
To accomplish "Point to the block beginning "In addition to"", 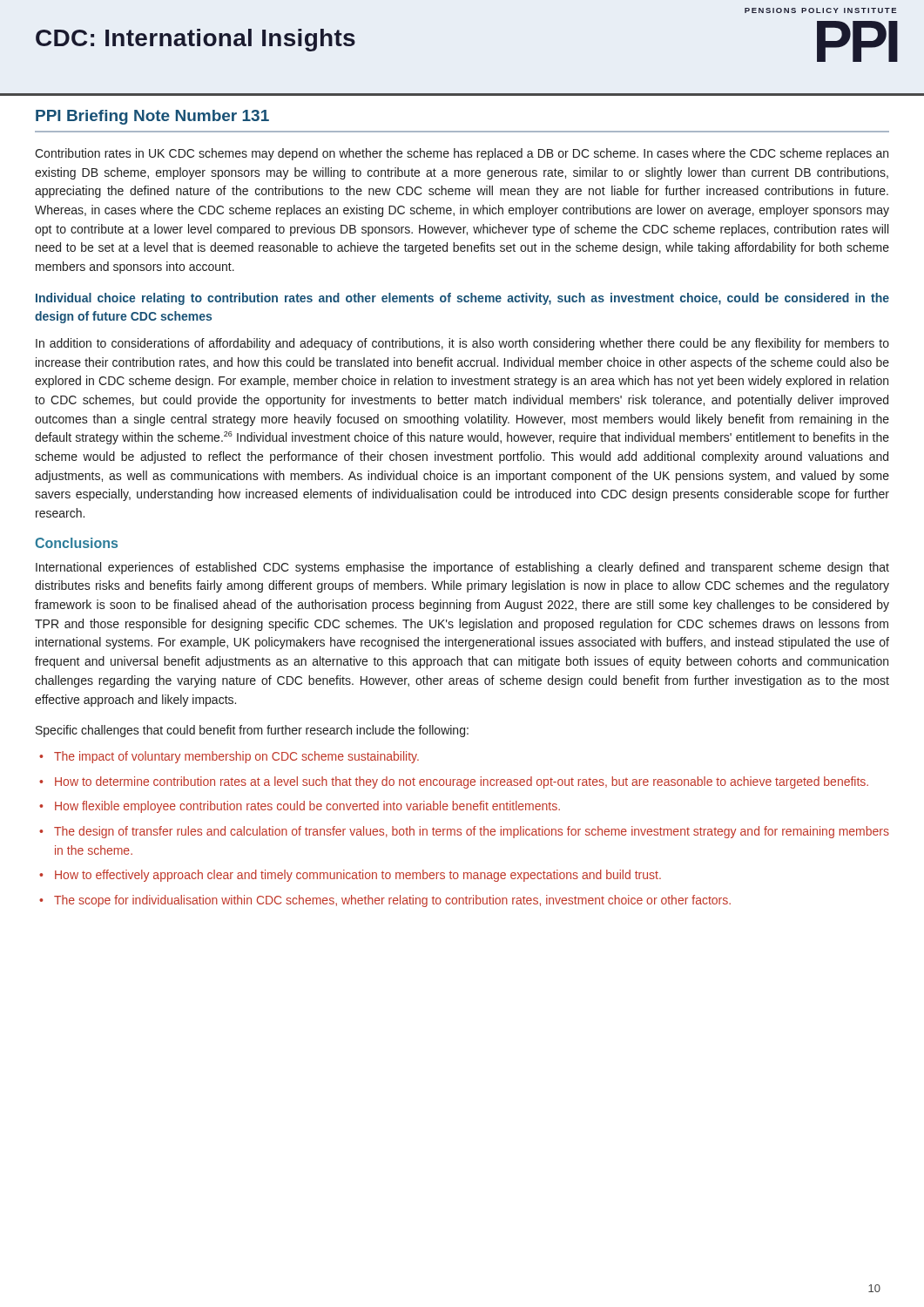I will pyautogui.click(x=462, y=428).
